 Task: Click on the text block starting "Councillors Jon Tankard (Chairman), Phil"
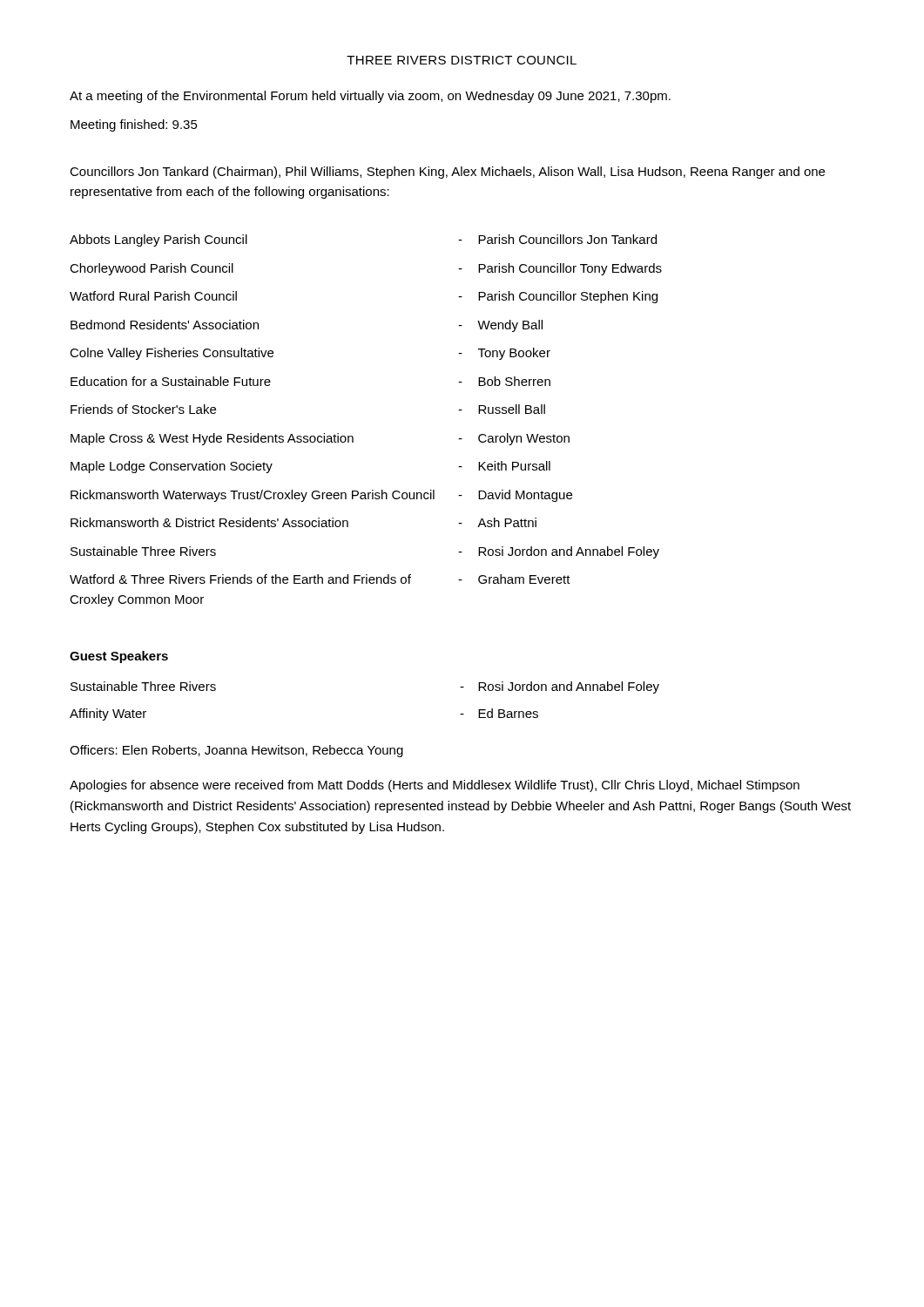(448, 181)
